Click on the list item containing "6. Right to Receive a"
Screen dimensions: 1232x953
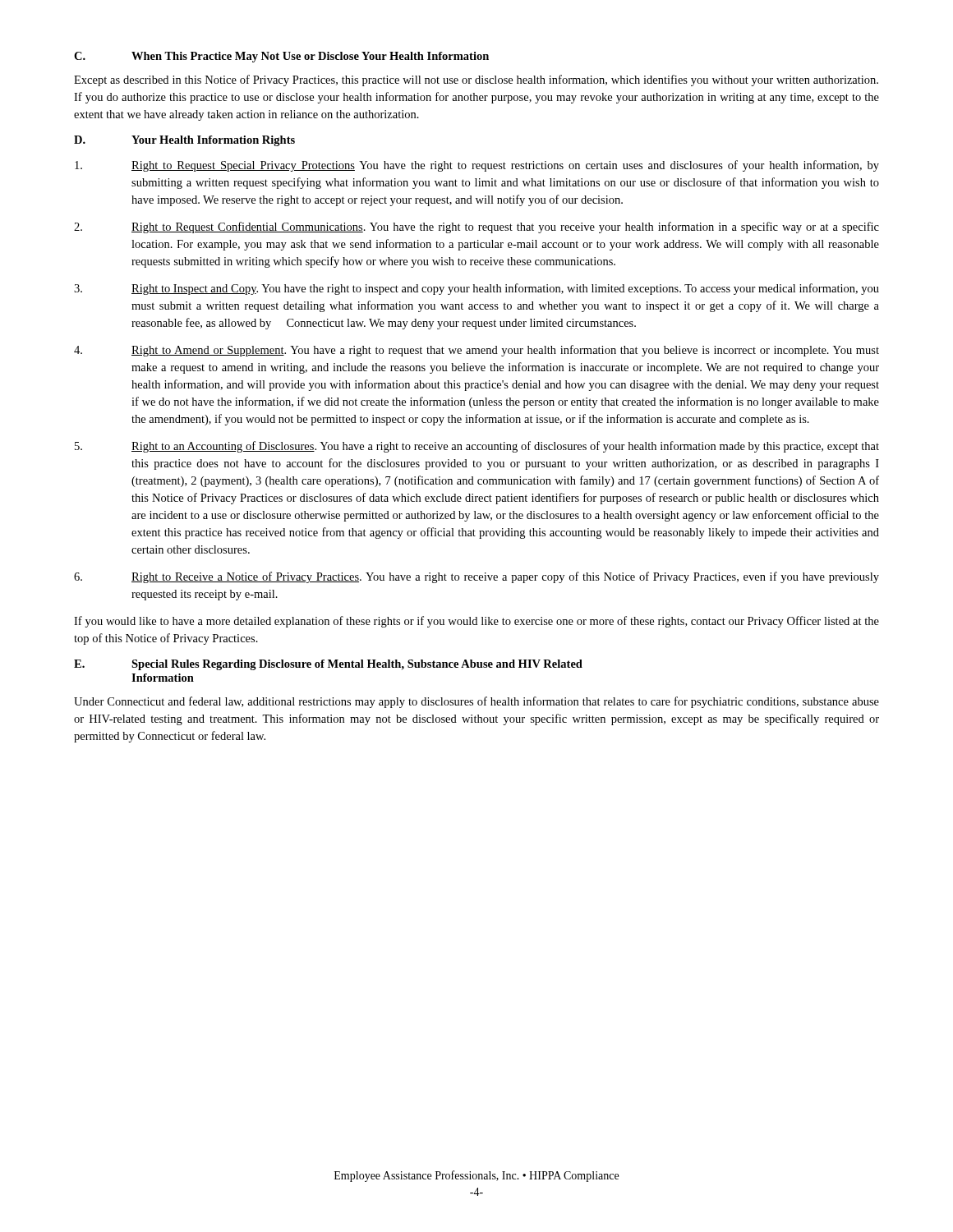click(x=476, y=586)
